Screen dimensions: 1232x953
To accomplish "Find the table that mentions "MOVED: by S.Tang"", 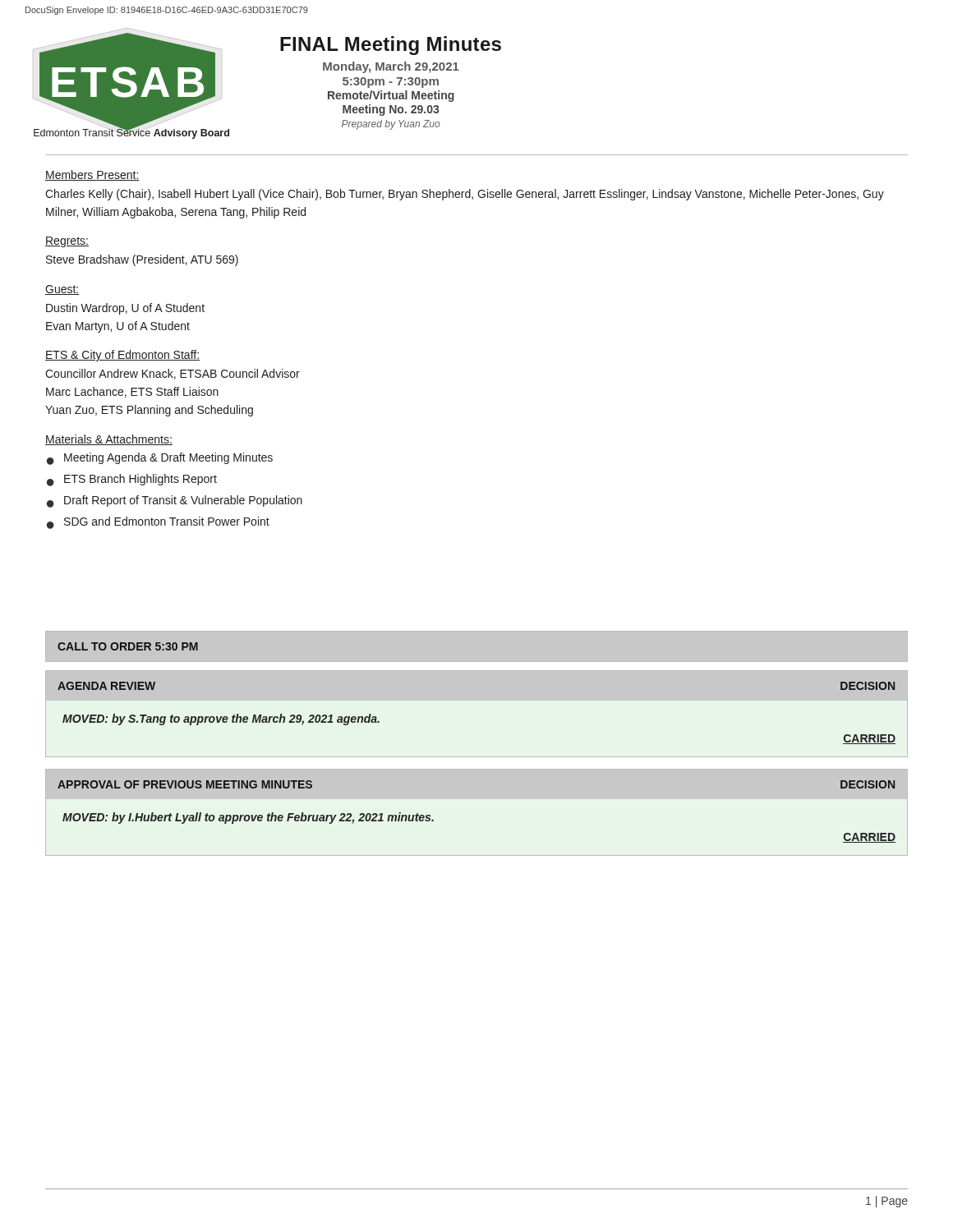I will [x=476, y=714].
